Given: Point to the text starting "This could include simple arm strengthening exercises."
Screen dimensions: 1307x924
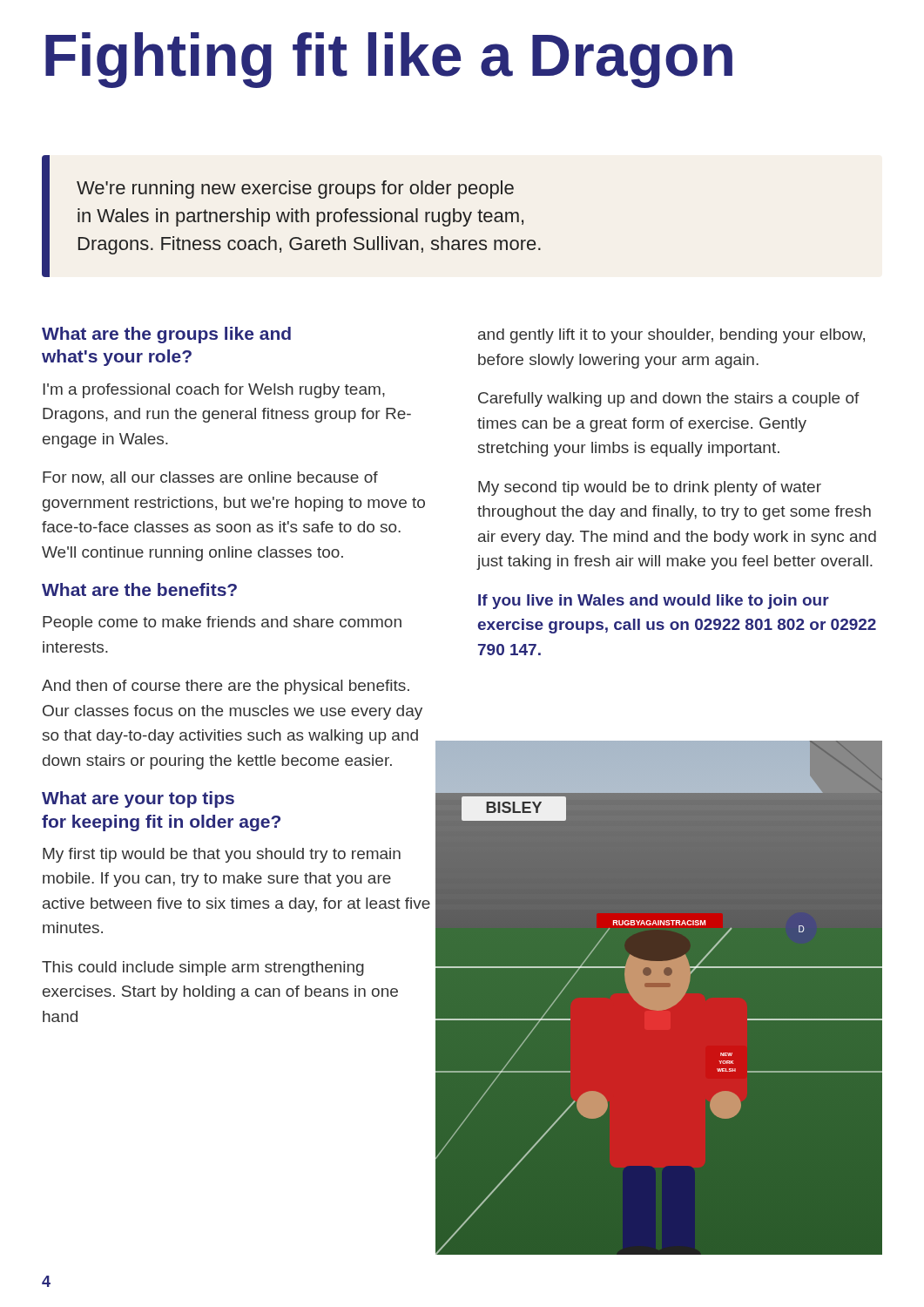Looking at the screenshot, I should pos(238,992).
